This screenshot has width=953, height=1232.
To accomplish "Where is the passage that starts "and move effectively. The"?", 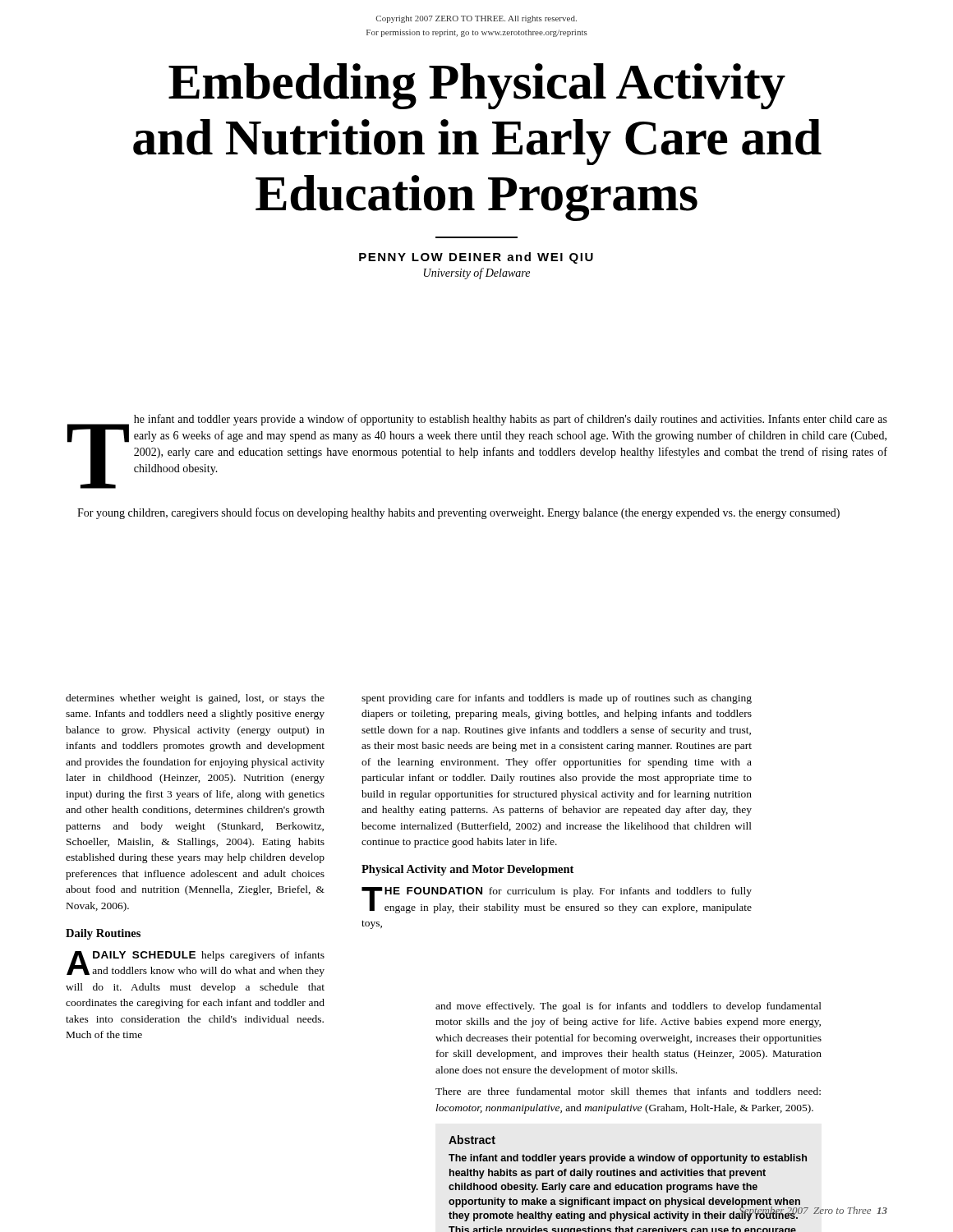I will click(629, 1057).
